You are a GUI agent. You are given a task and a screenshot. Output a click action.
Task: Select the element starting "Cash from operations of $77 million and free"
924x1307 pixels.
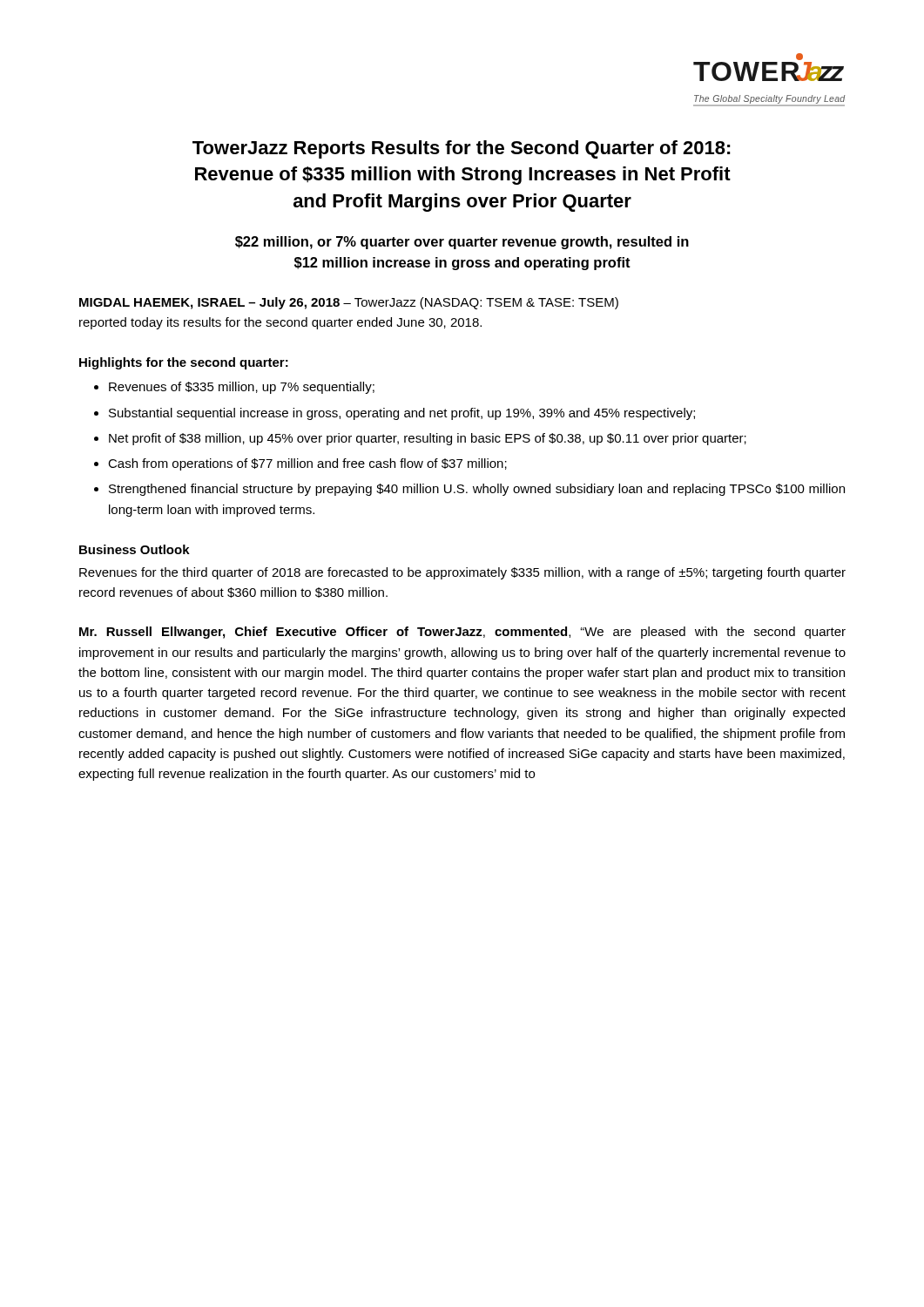[308, 463]
